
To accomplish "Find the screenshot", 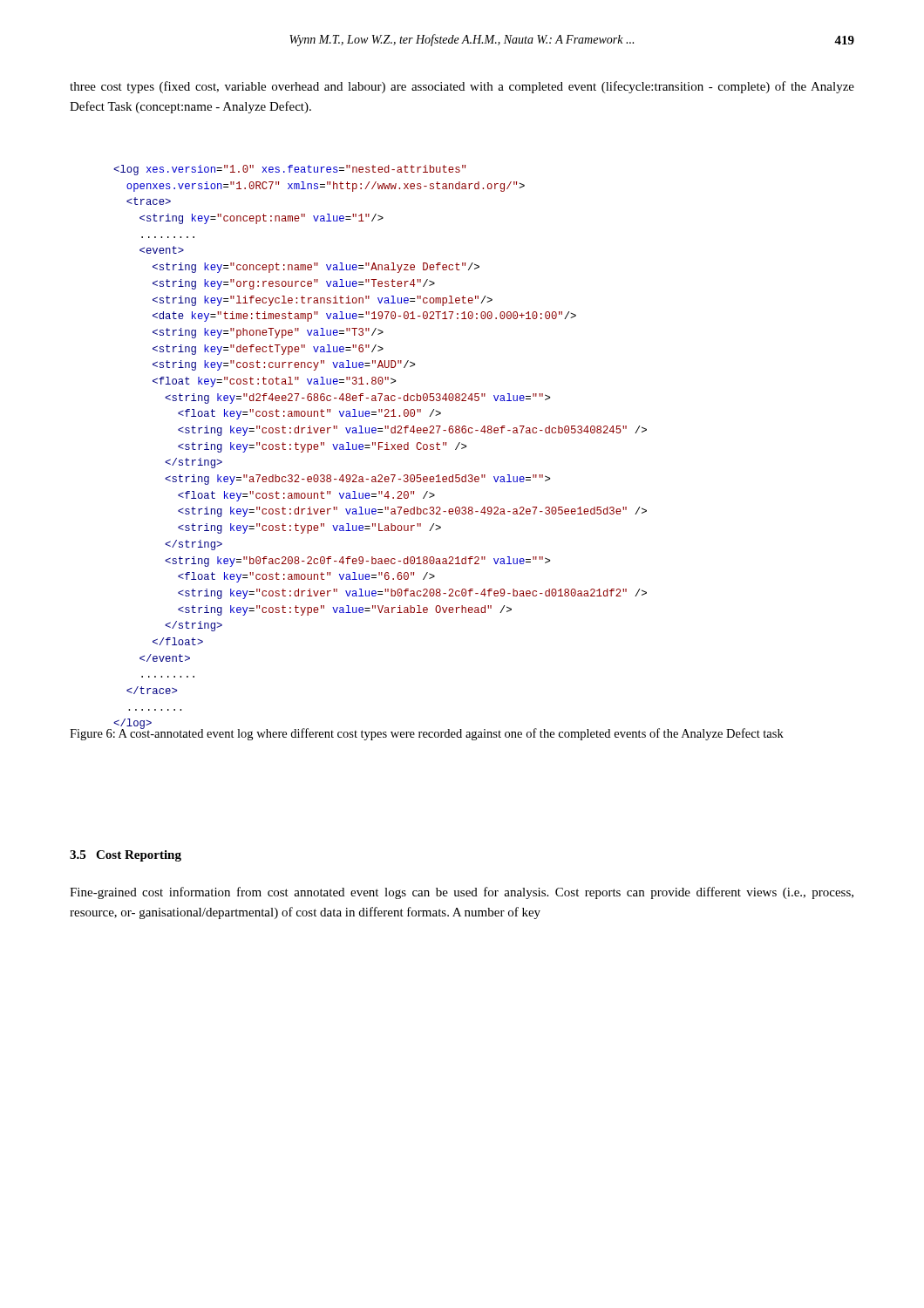I will click(x=462, y=447).
